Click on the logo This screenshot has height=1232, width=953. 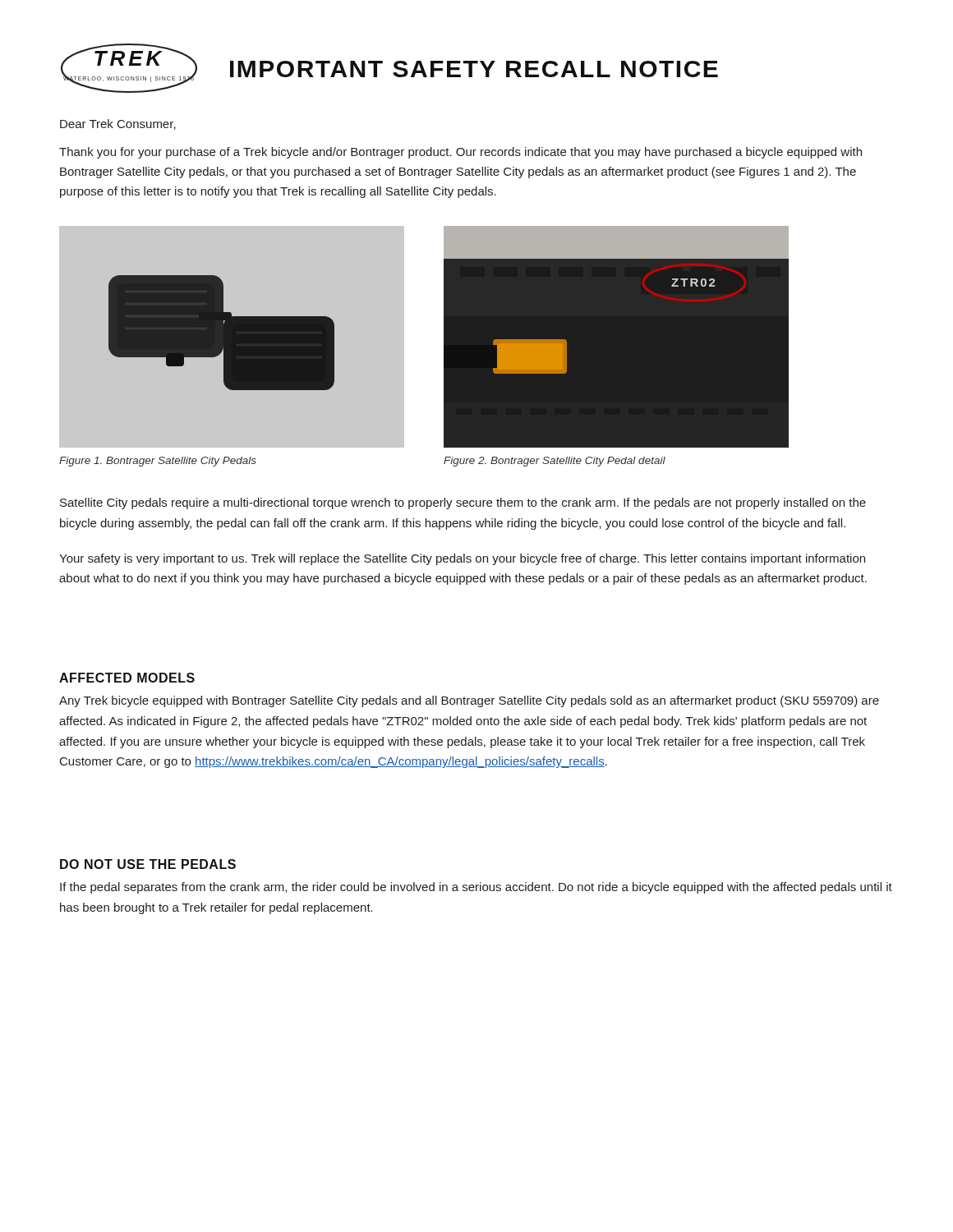pos(129,68)
